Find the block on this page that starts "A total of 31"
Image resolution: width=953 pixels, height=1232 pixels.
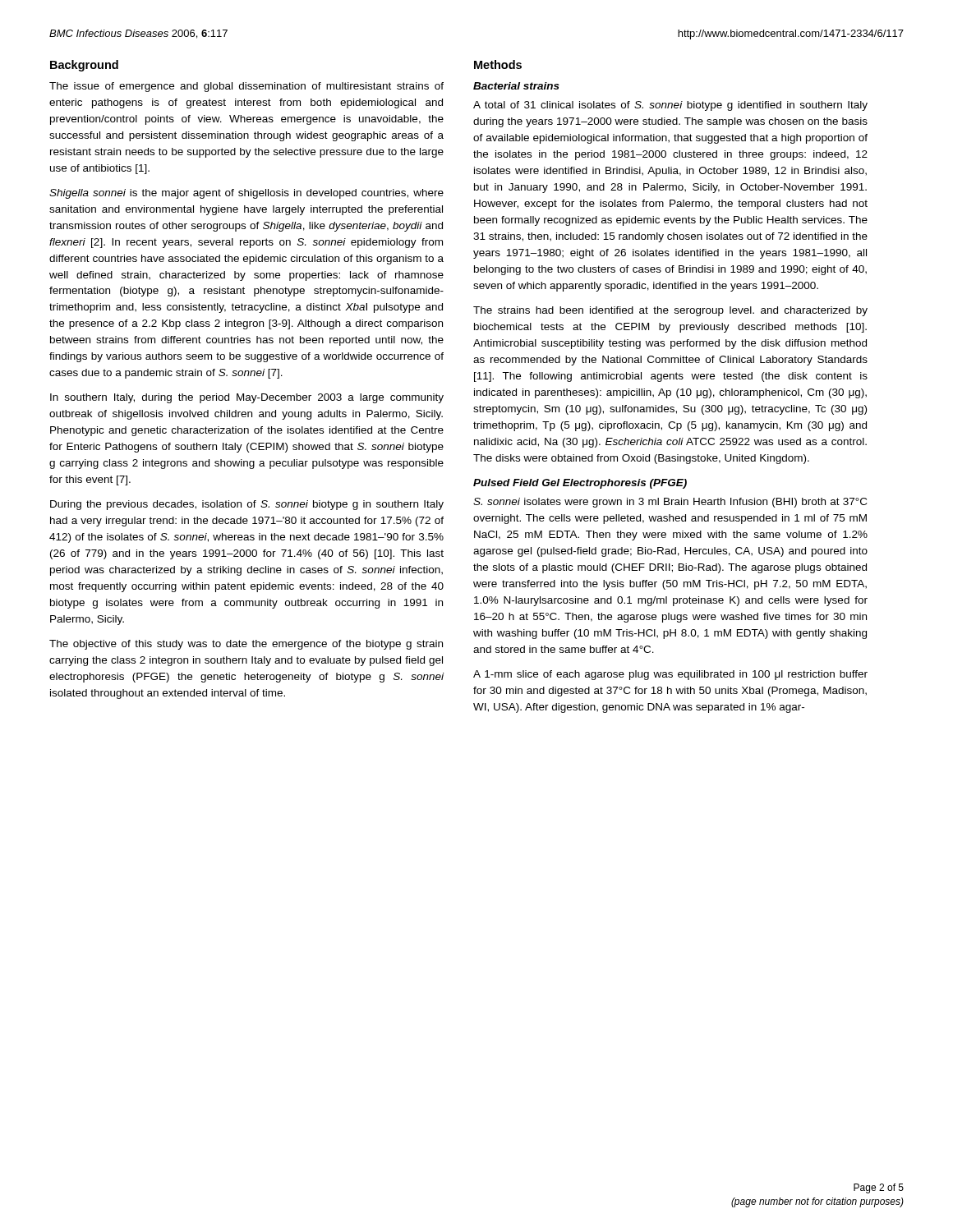click(670, 195)
